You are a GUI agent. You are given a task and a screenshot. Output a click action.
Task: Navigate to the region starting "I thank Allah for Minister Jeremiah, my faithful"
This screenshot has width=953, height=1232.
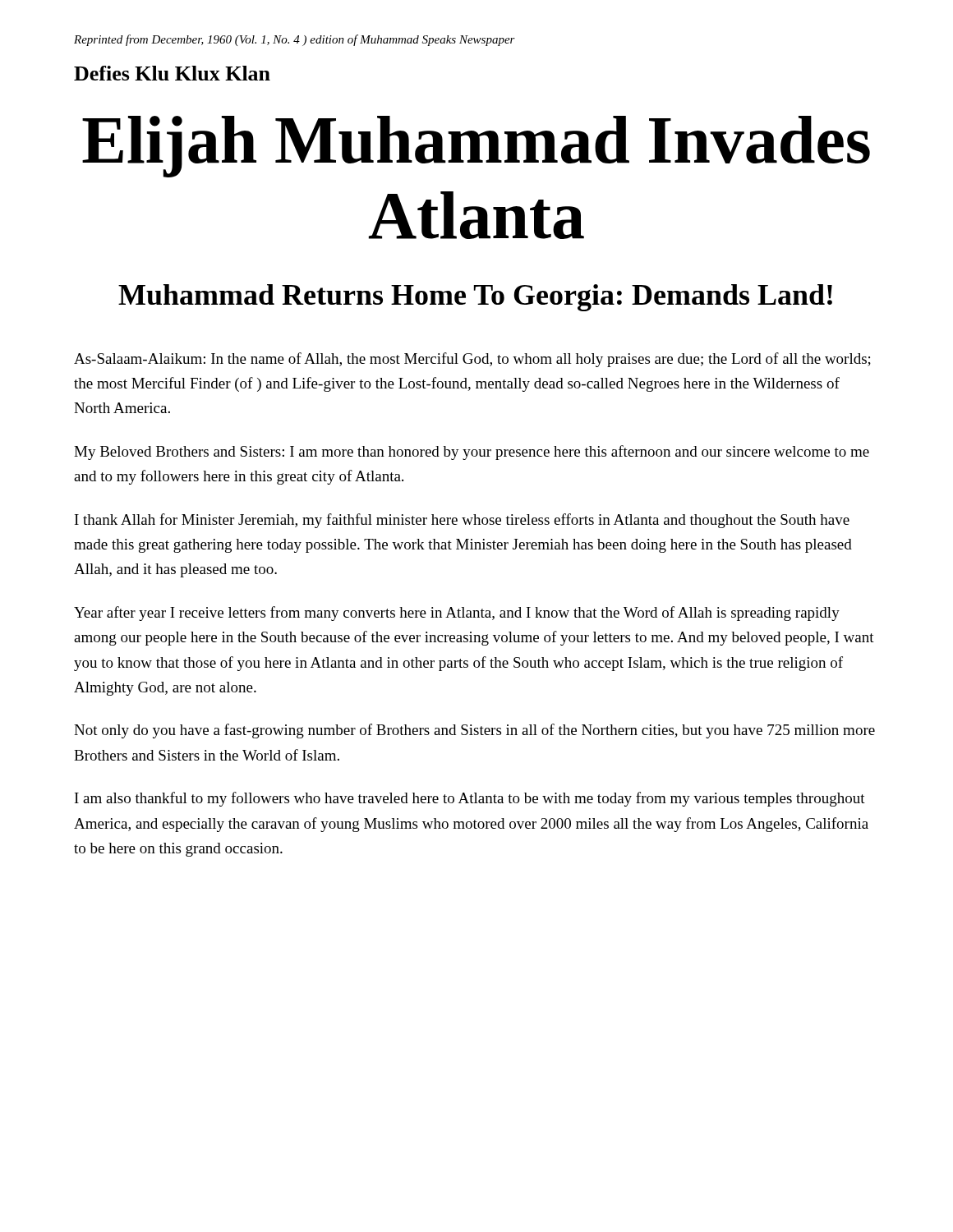(463, 544)
